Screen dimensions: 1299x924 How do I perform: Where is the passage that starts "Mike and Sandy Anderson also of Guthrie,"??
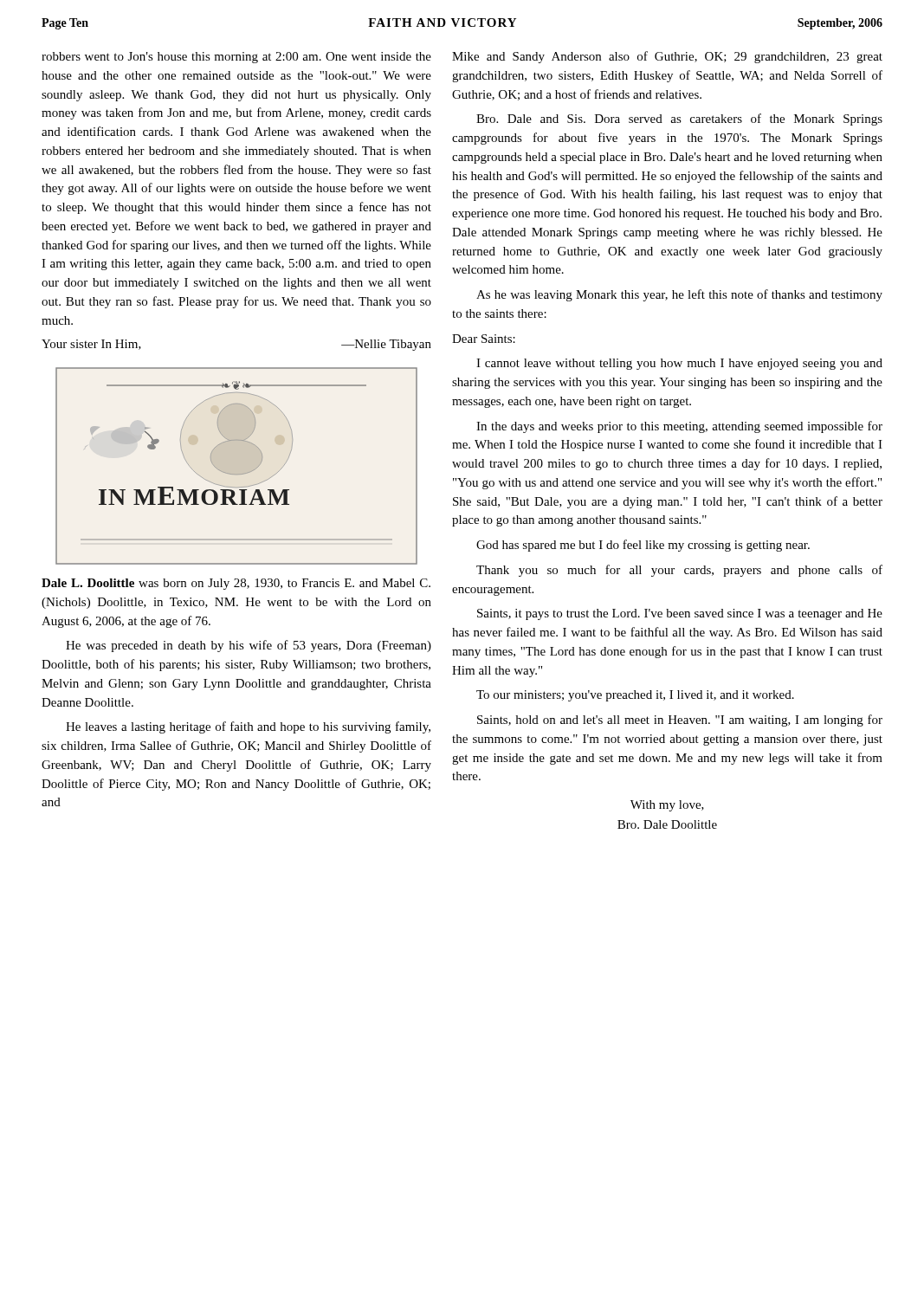coord(667,186)
